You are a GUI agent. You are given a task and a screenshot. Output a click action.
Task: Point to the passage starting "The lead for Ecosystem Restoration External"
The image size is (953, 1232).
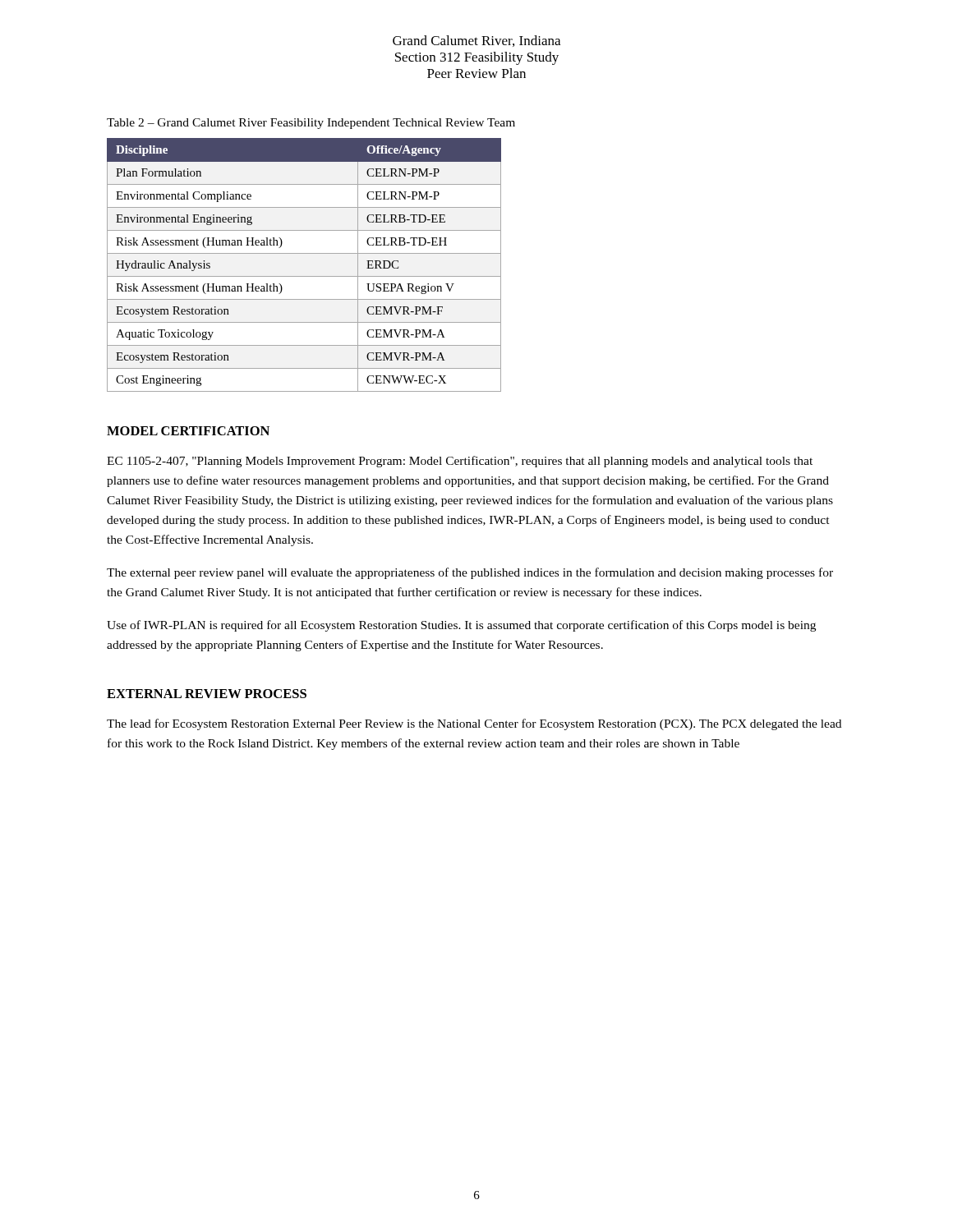pos(474,733)
